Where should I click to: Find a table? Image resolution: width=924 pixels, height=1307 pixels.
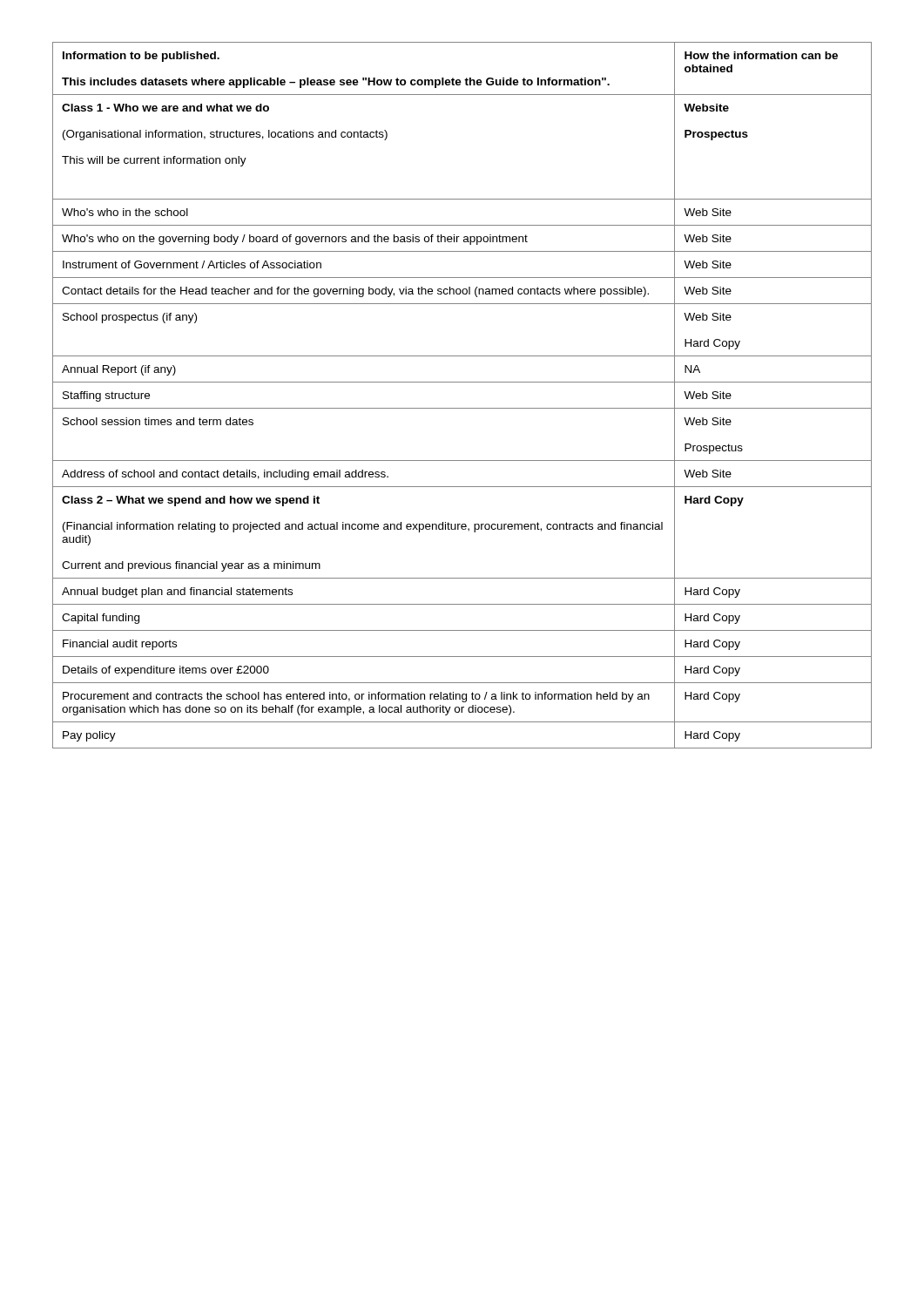click(462, 395)
